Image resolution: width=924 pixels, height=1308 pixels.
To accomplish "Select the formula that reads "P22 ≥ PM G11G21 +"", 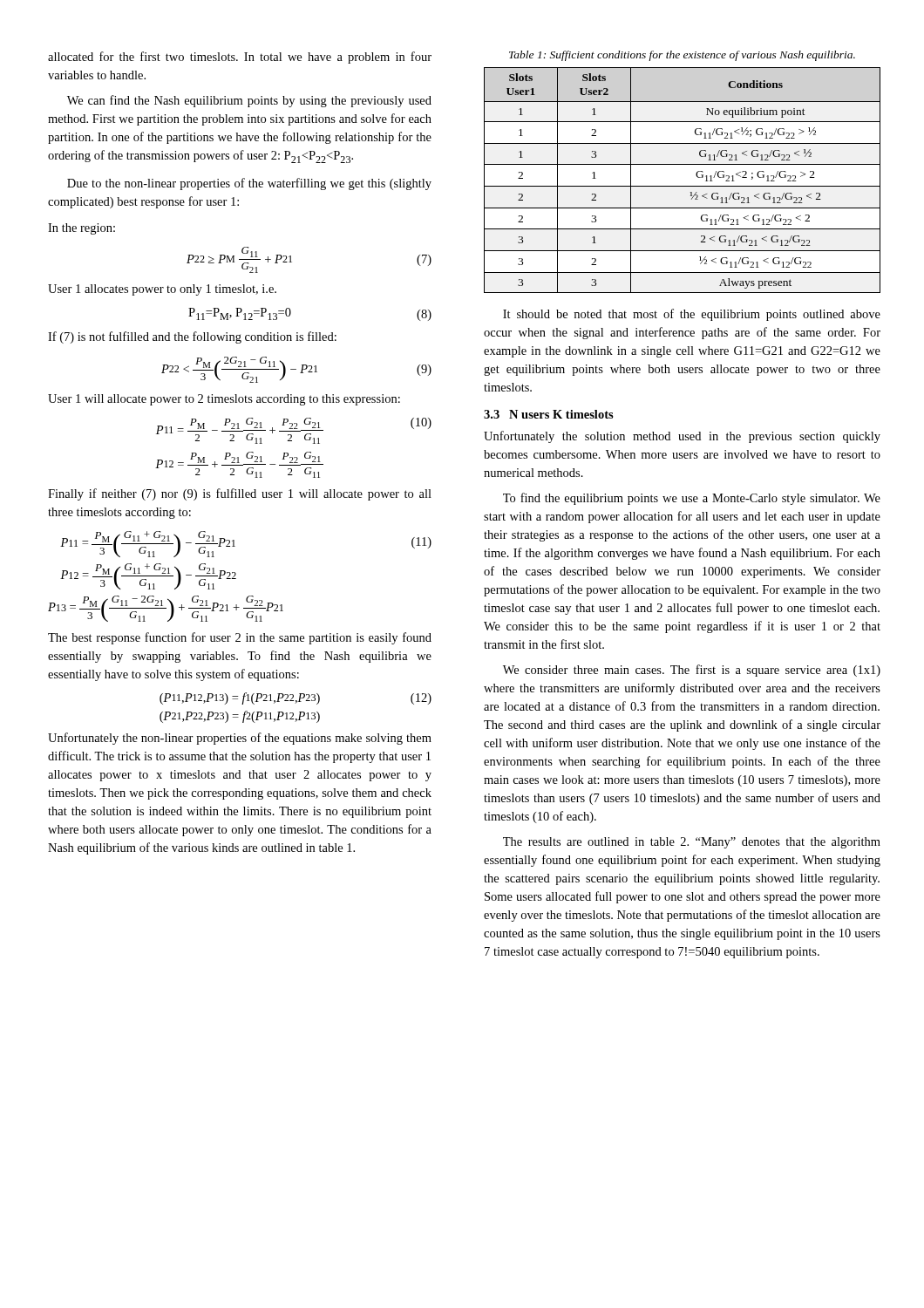I will 250,259.
